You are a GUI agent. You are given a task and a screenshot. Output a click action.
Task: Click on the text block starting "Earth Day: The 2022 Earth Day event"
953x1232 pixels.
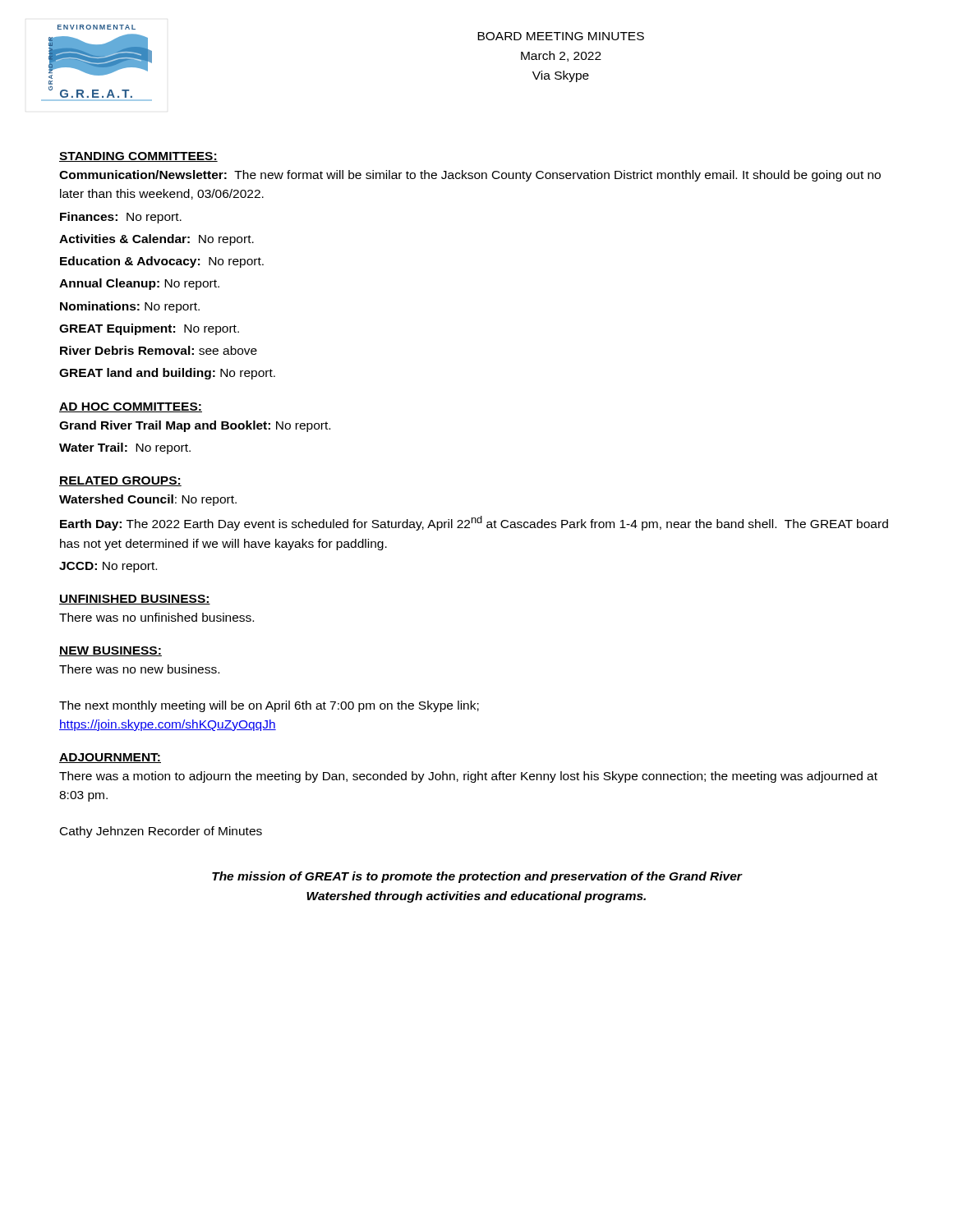pos(474,532)
